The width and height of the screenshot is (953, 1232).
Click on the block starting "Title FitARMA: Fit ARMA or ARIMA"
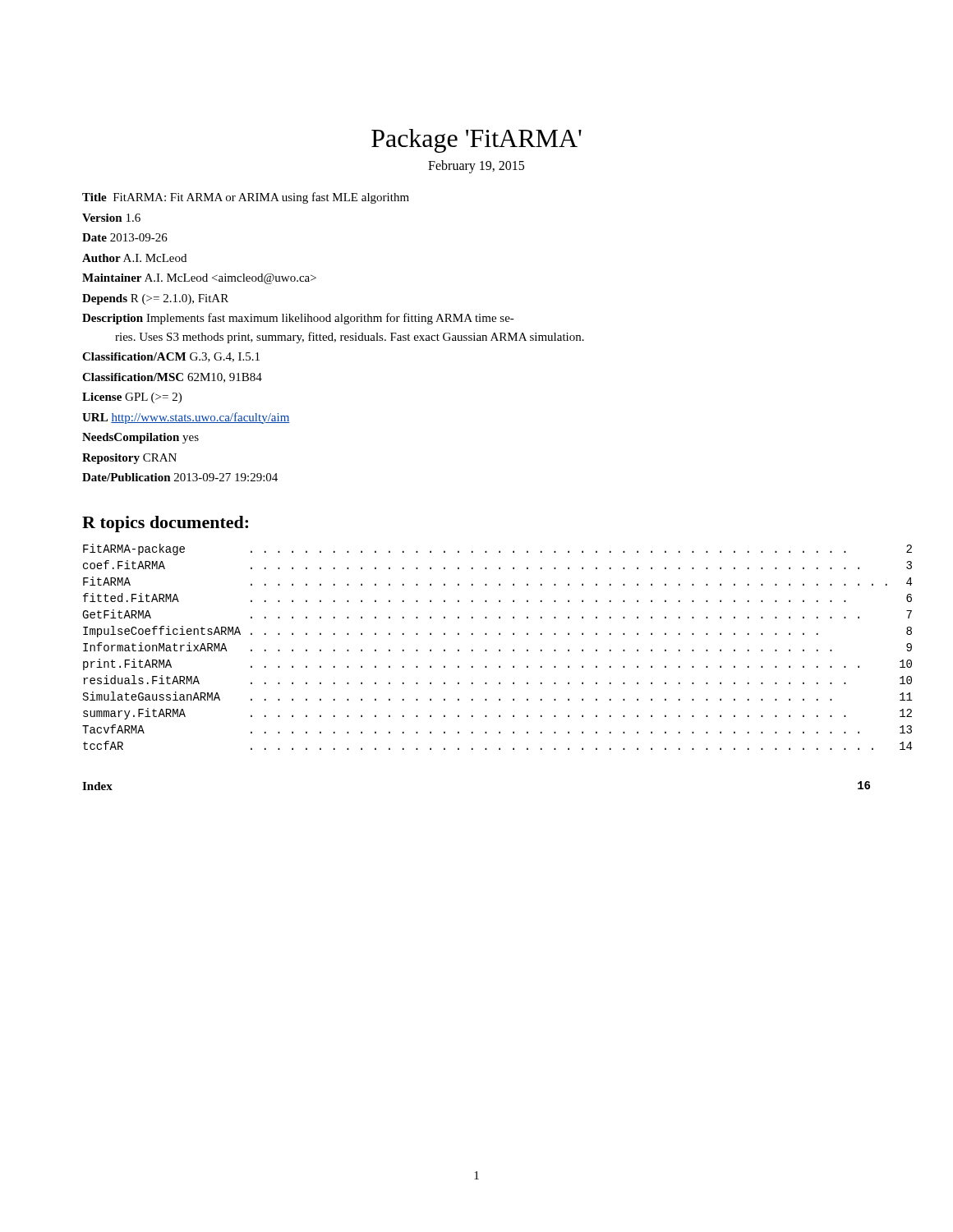pyautogui.click(x=246, y=197)
